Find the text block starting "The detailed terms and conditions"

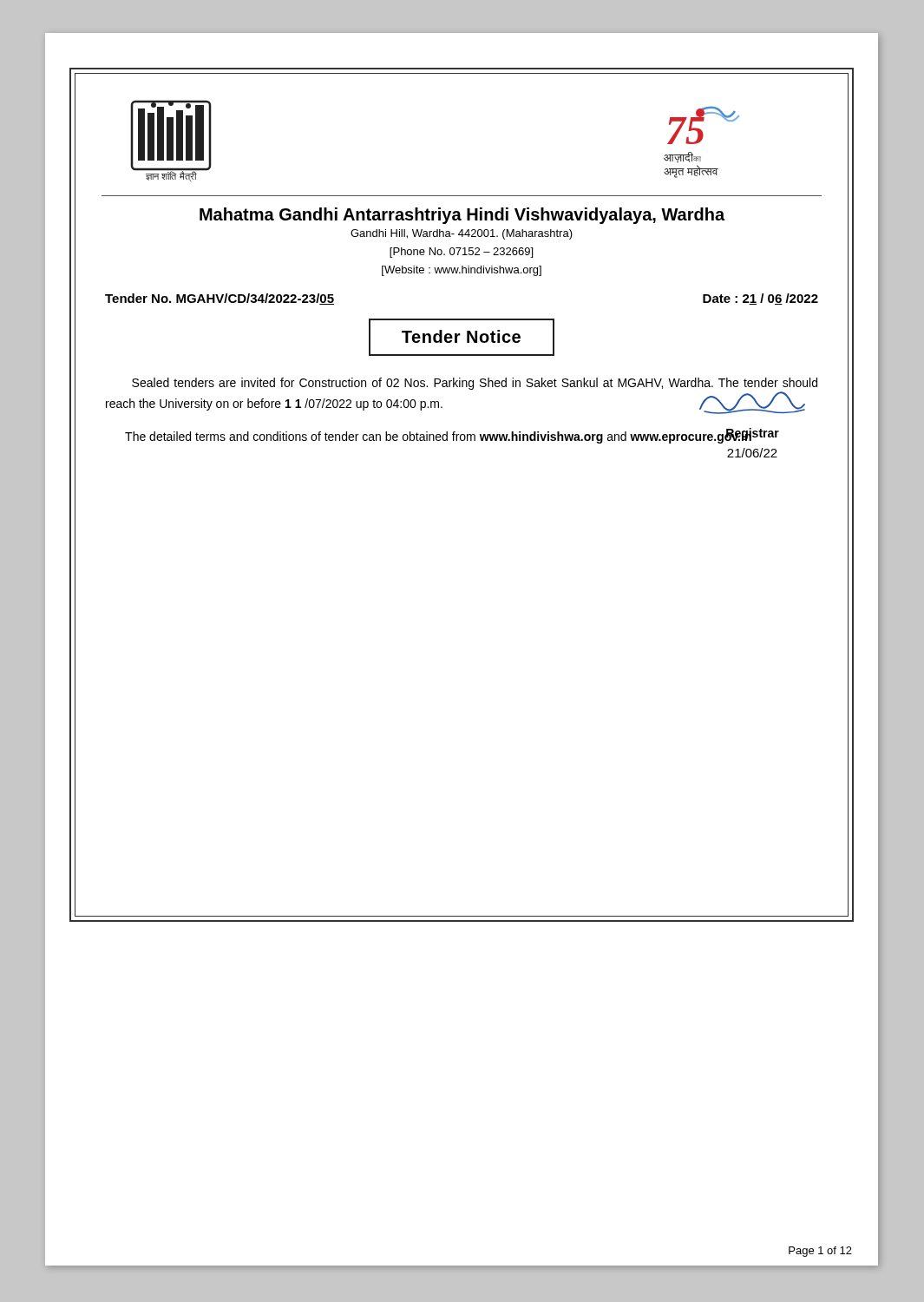click(x=428, y=437)
